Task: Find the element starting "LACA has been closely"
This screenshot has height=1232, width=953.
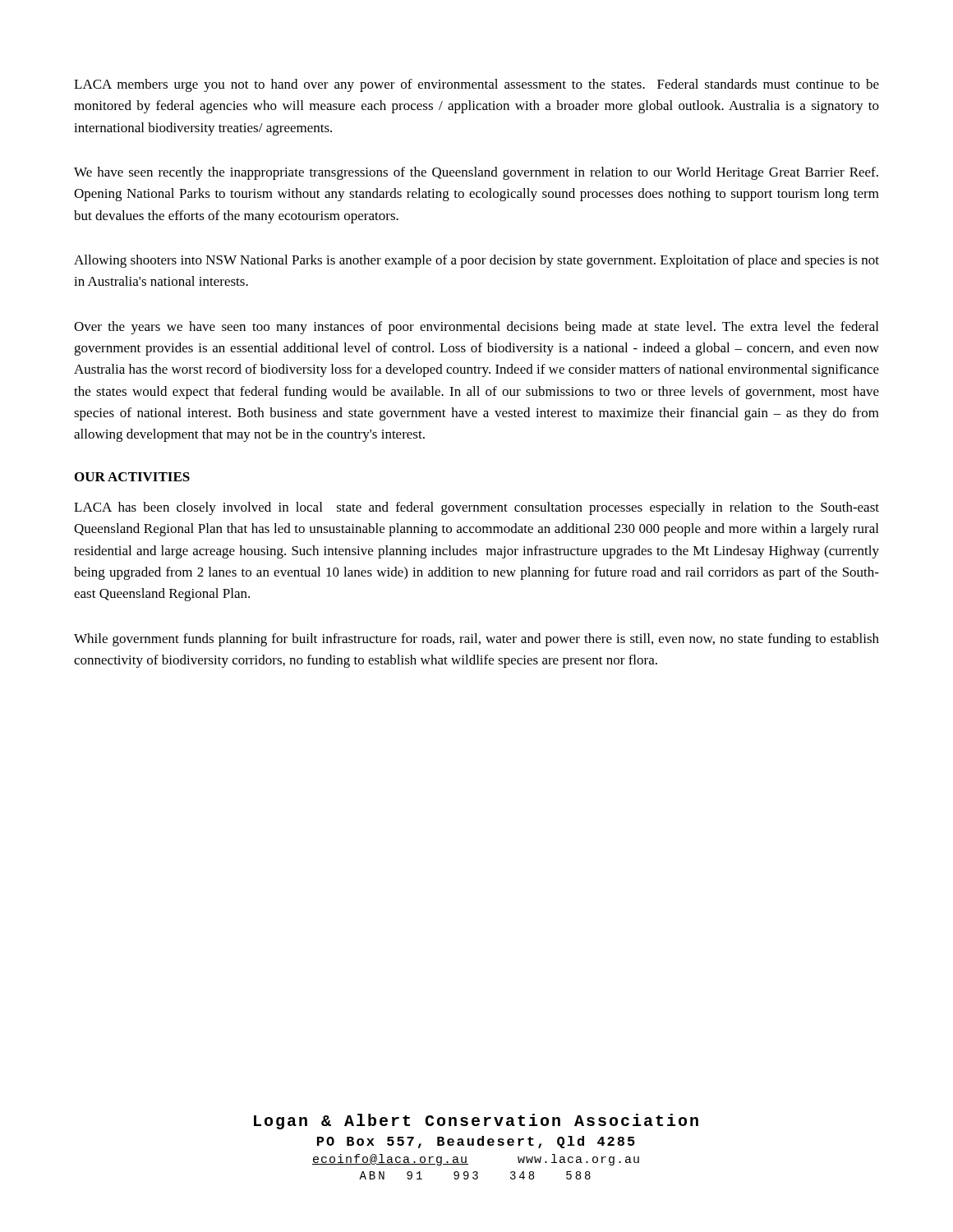Action: click(x=476, y=550)
